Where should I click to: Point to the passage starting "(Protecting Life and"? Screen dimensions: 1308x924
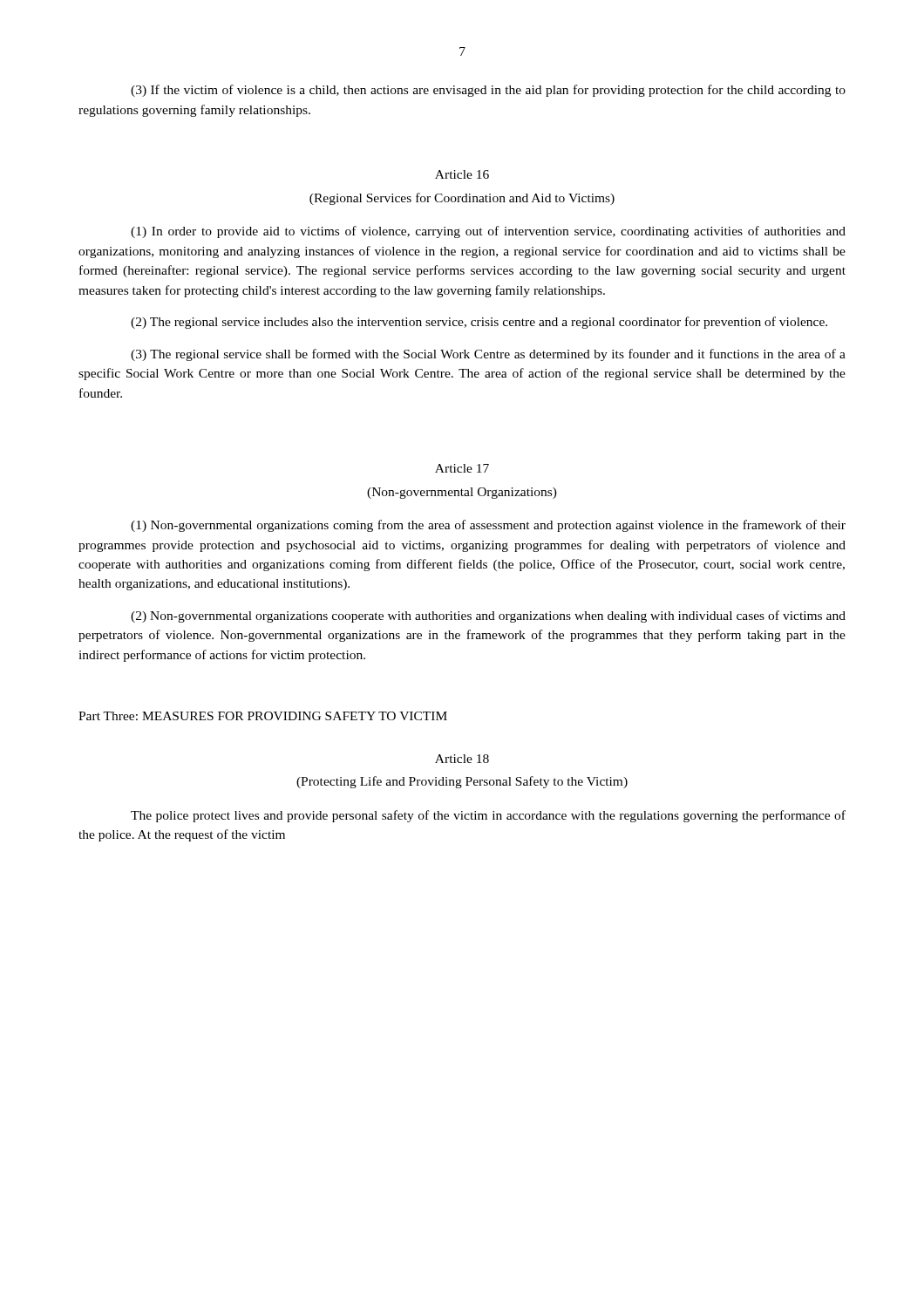[x=462, y=781]
